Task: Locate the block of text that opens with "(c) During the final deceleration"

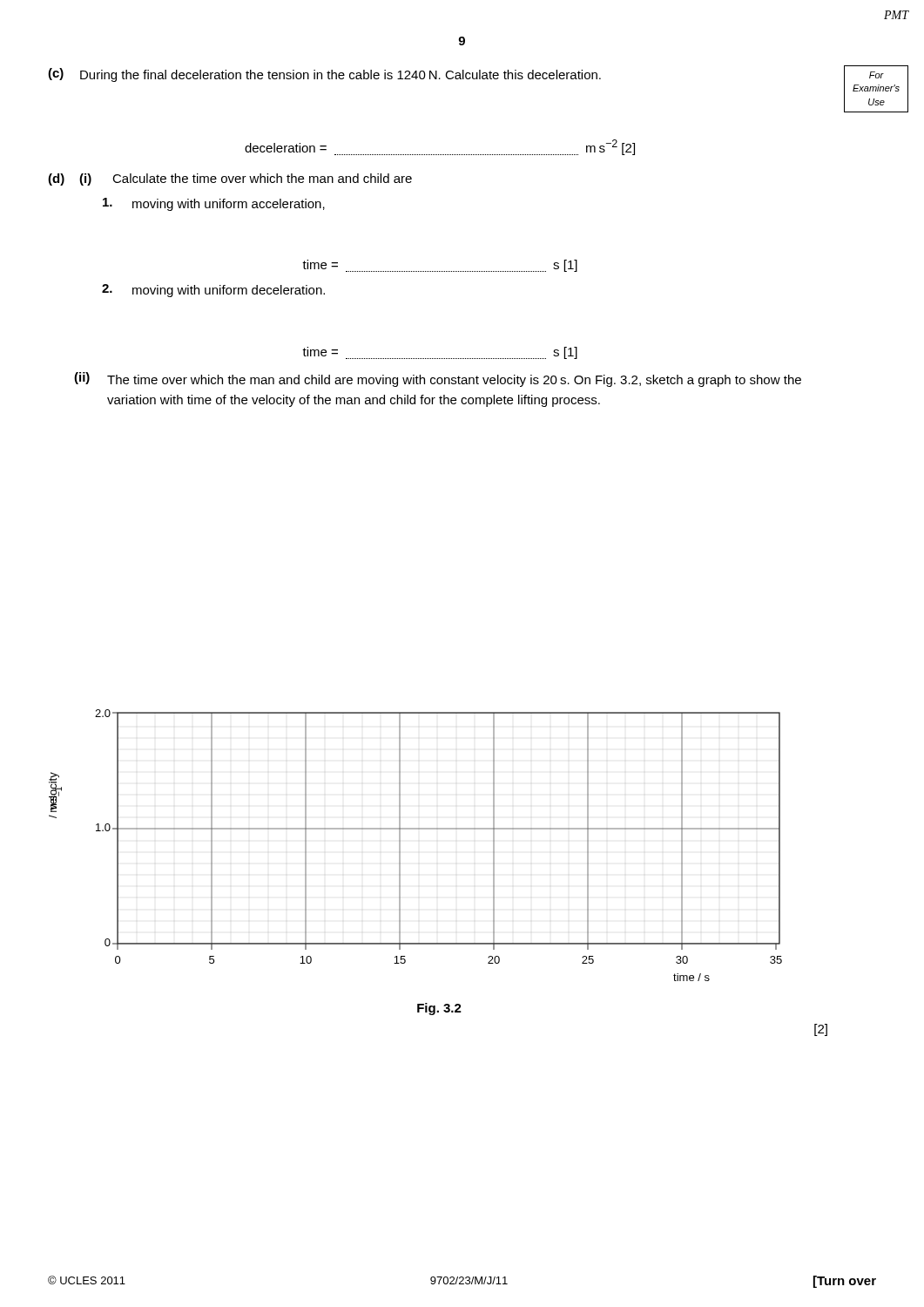Action: 440,75
